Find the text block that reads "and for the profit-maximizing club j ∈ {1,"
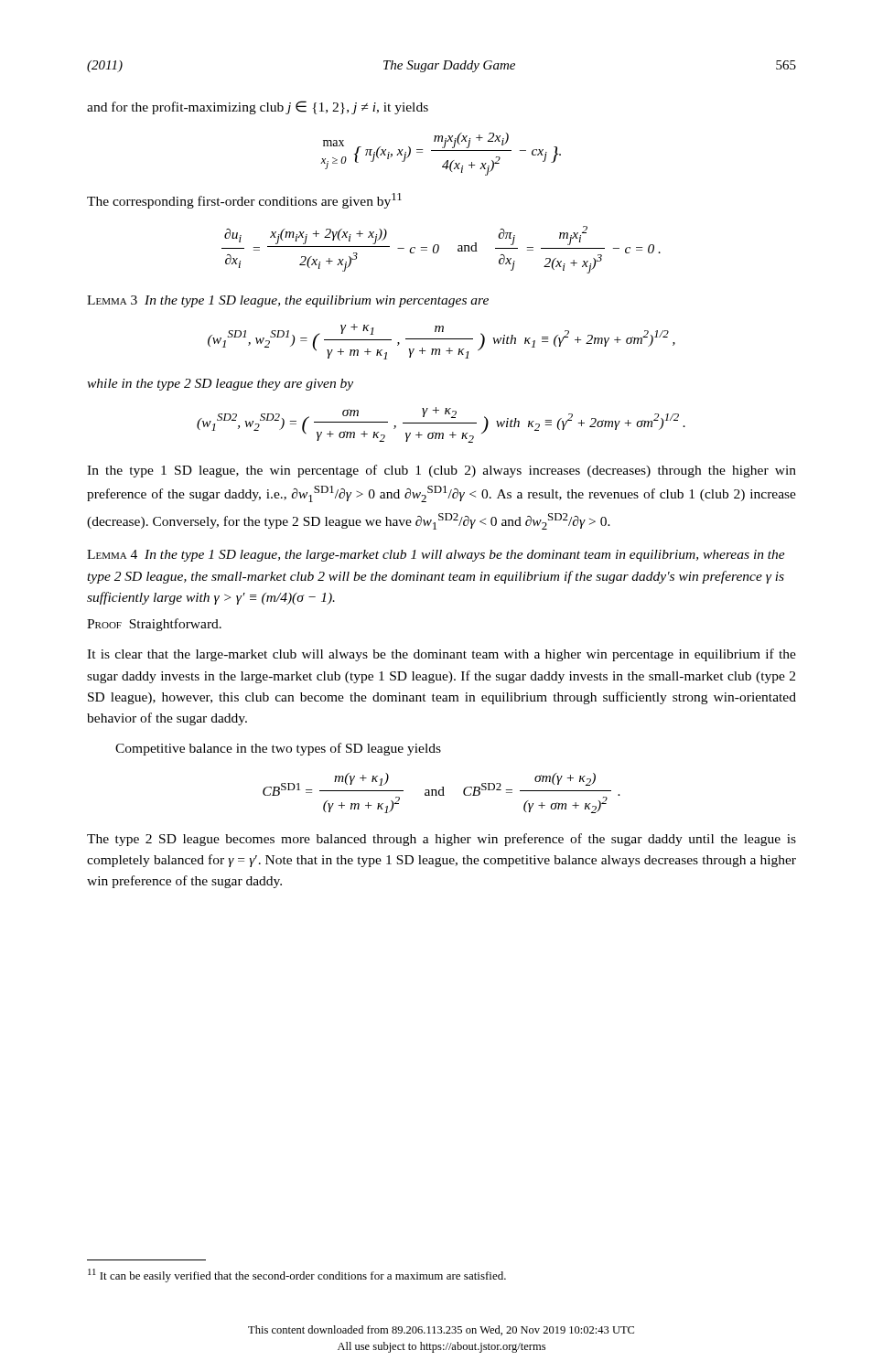Screen dimensions: 1372x883 258,106
